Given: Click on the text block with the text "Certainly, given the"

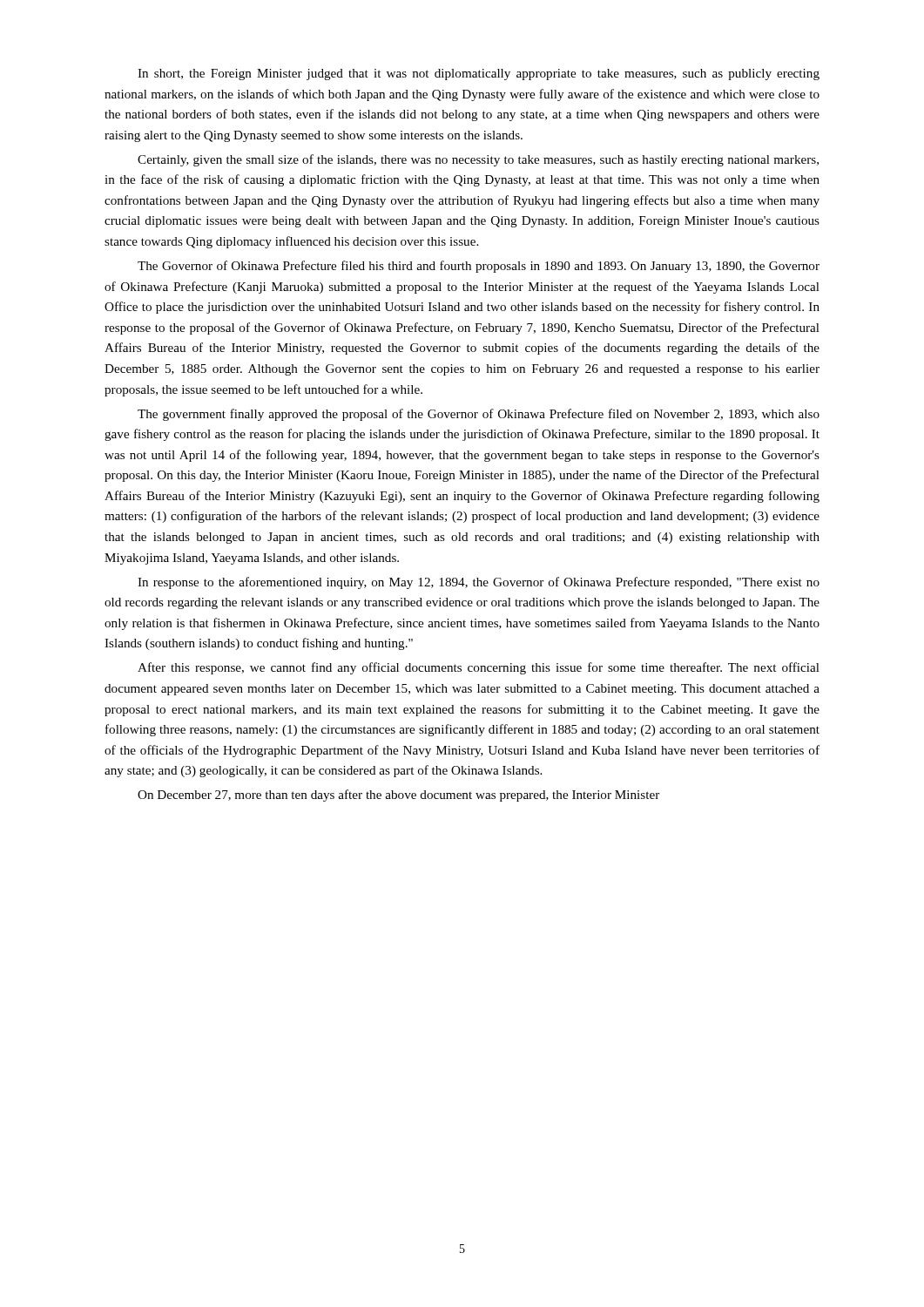Looking at the screenshot, I should pos(462,200).
